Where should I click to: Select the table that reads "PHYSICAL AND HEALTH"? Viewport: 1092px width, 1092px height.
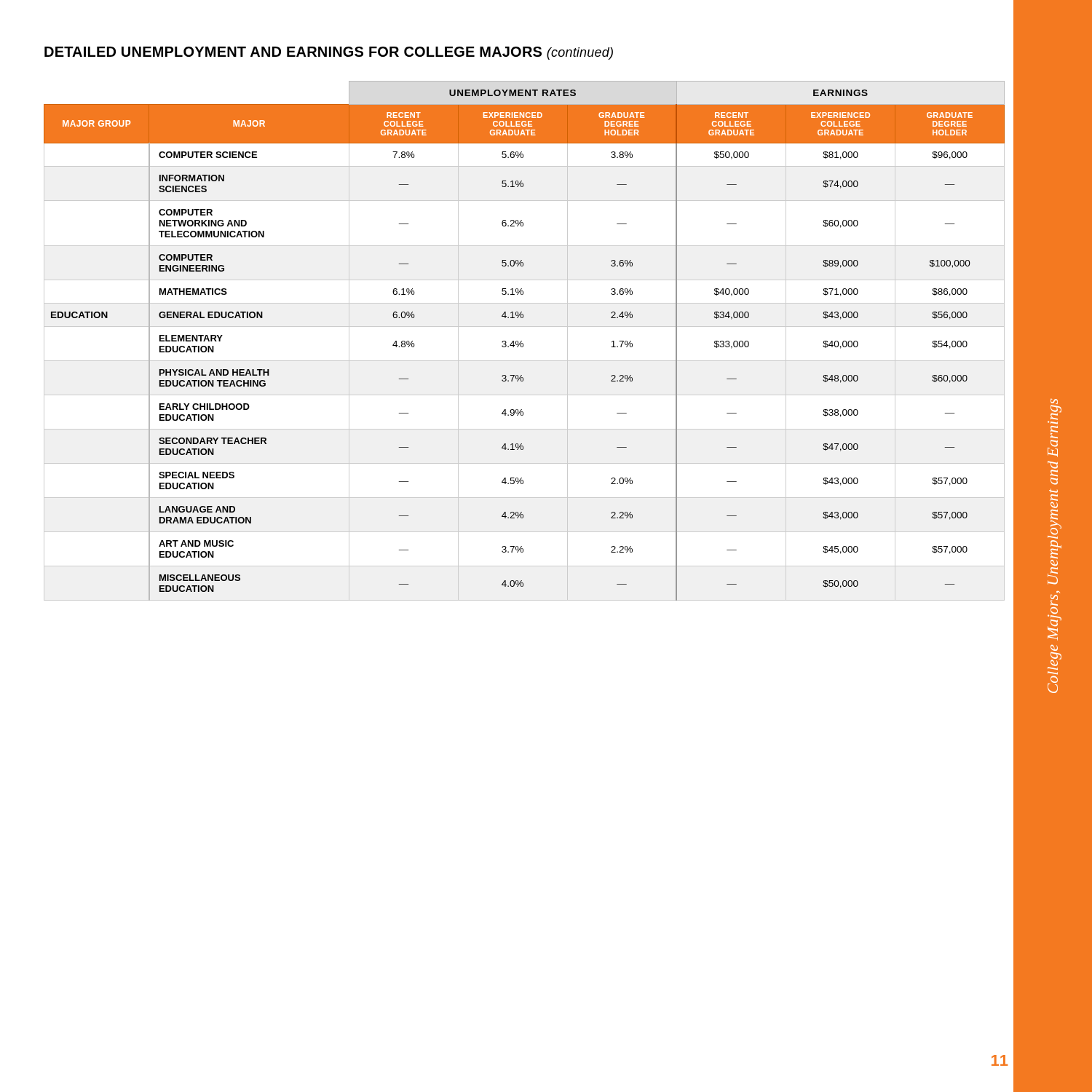tap(524, 341)
